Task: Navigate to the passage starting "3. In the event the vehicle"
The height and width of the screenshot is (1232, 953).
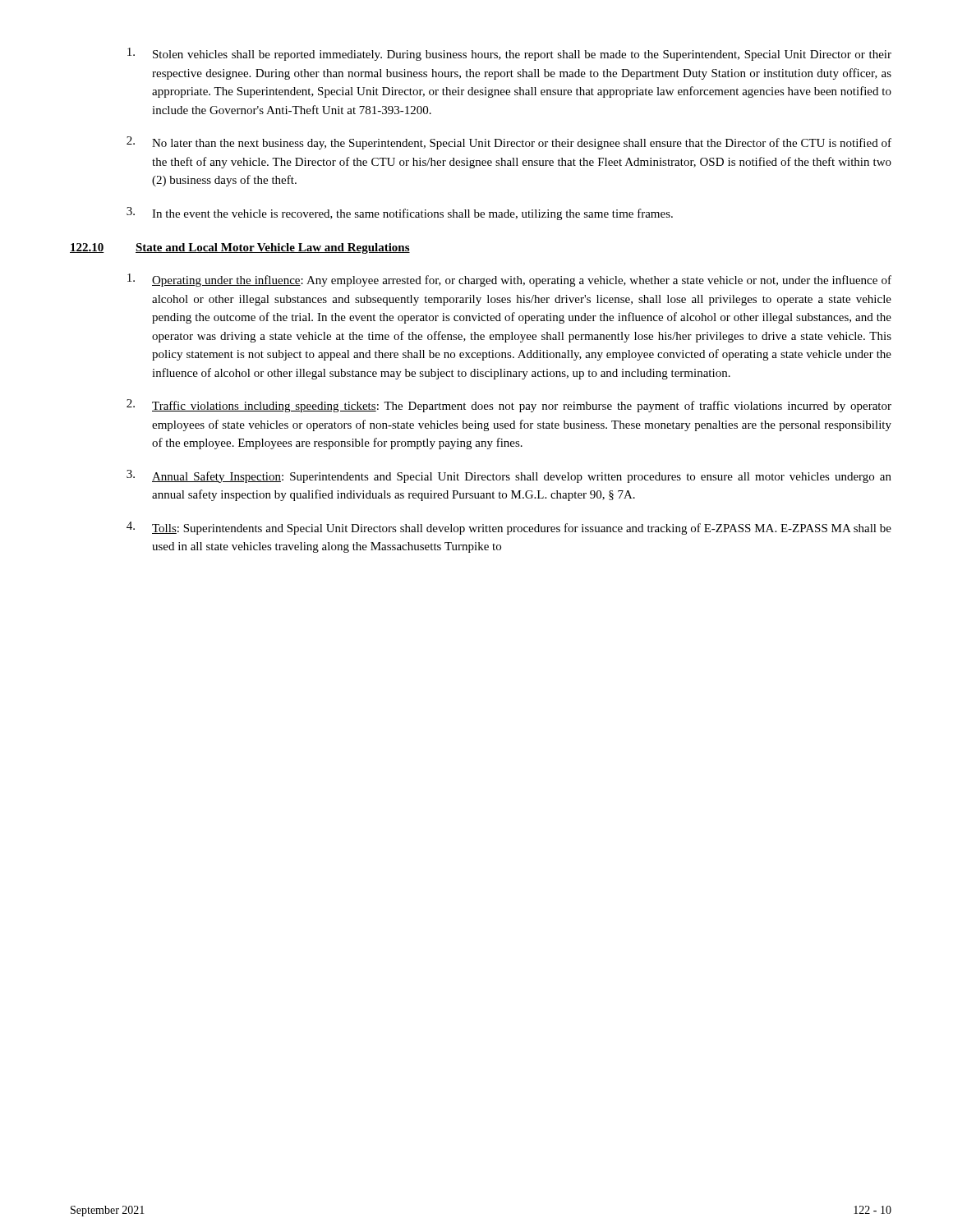Action: tap(481, 213)
